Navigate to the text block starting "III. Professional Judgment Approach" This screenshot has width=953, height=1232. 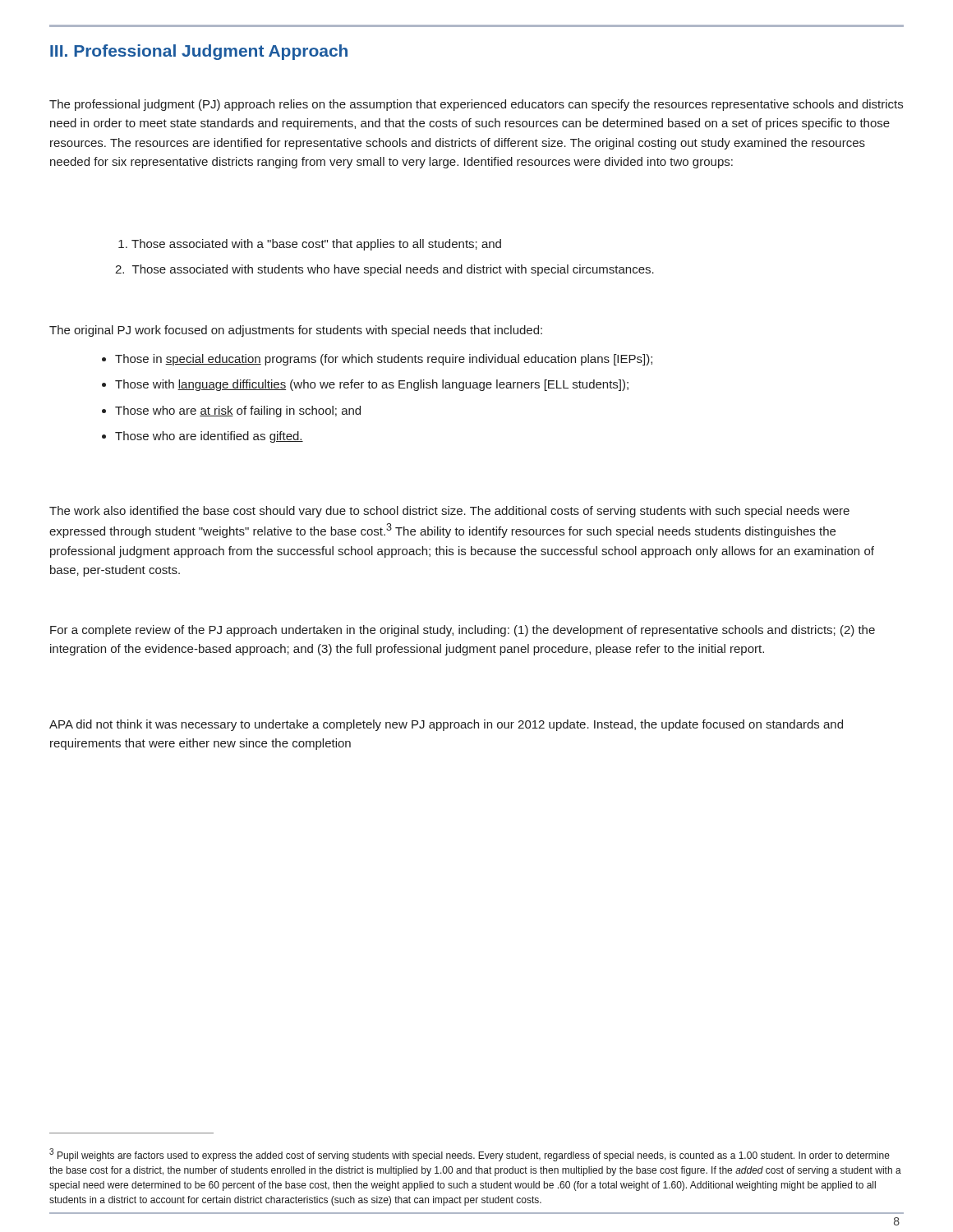coord(199,52)
